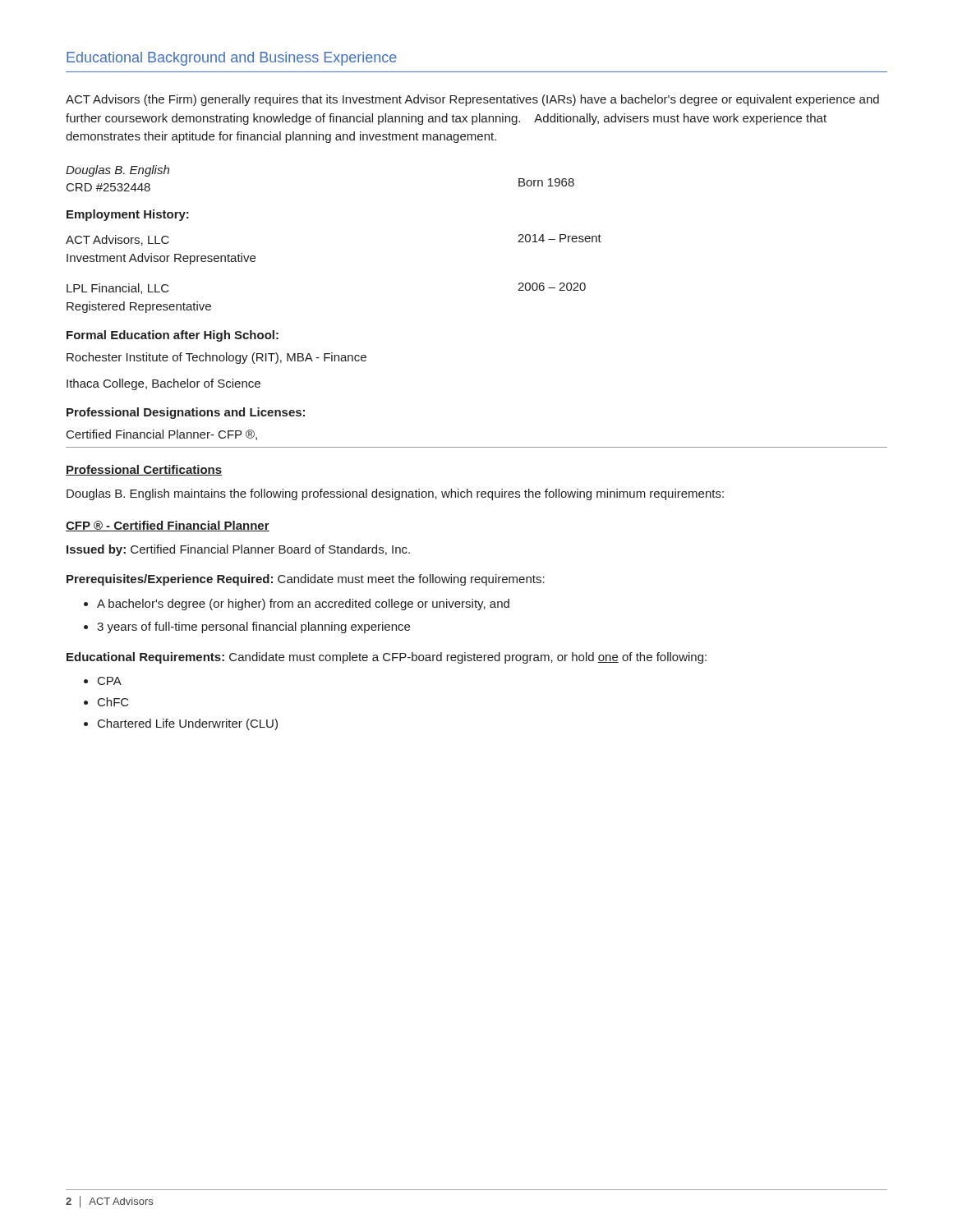The width and height of the screenshot is (953, 1232).
Task: Find the text block with the text "Rochester Institute of"
Action: coord(216,358)
